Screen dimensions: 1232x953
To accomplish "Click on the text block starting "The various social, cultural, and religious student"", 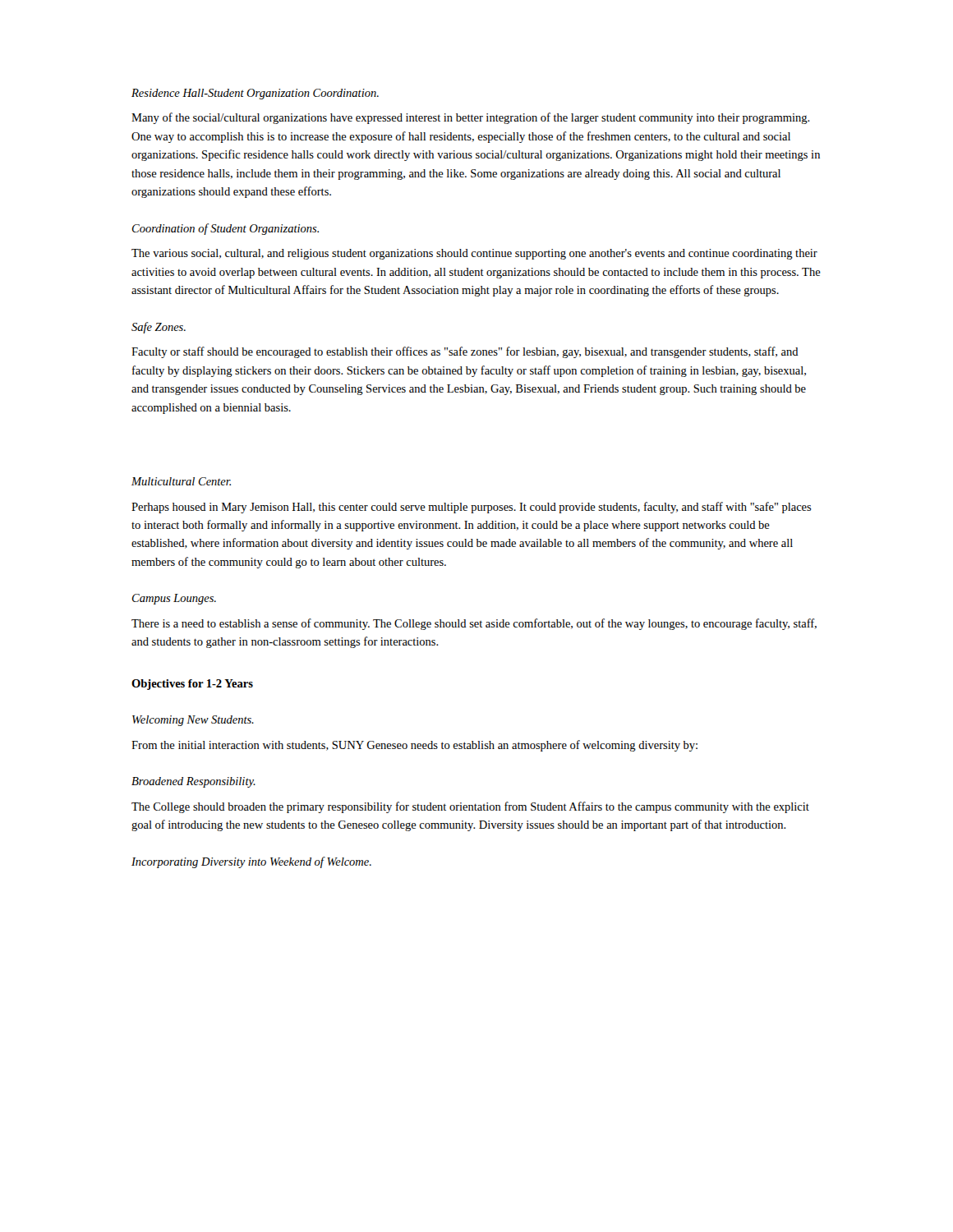I will [476, 272].
